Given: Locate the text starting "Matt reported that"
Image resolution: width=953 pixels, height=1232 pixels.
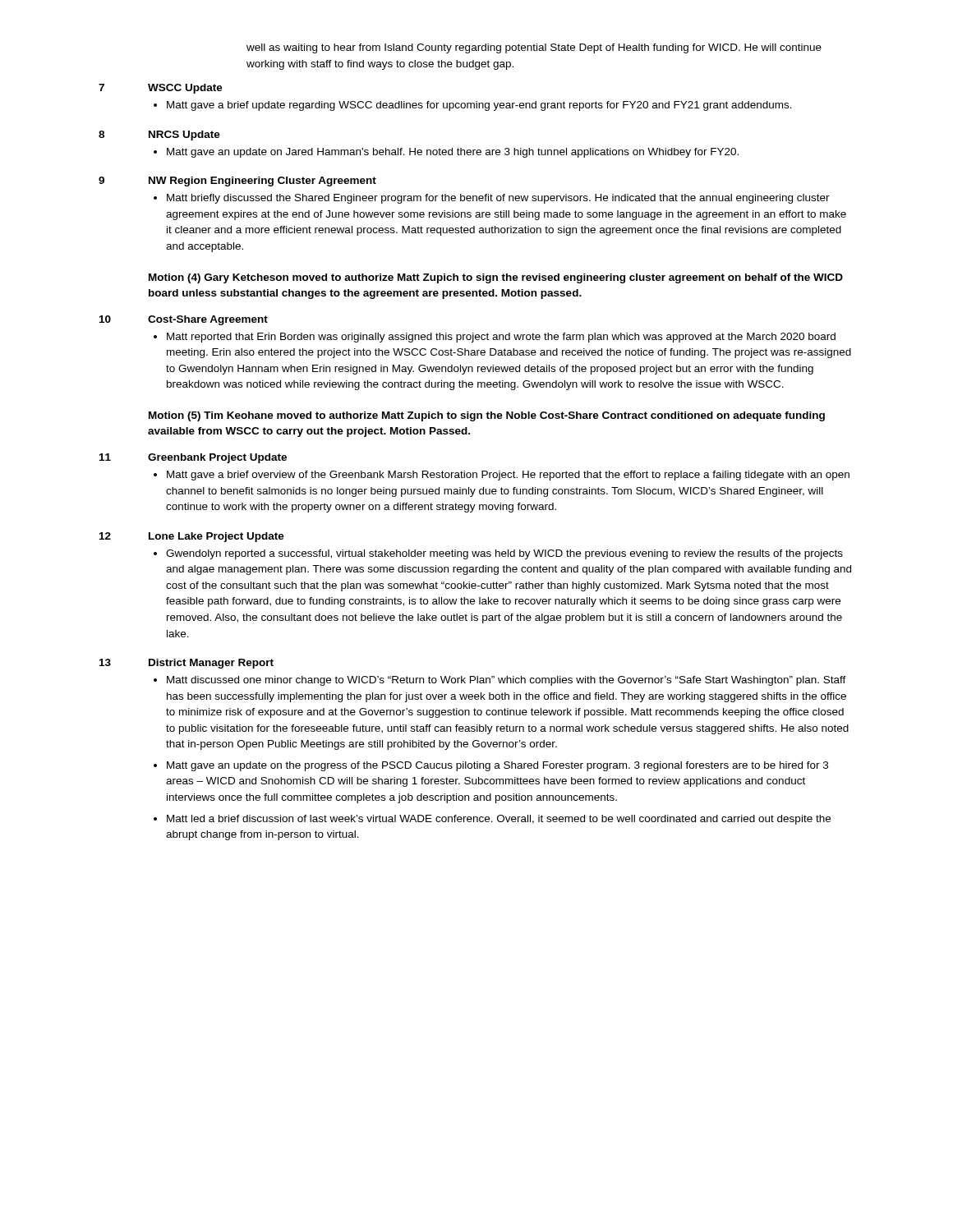Looking at the screenshot, I should [x=509, y=360].
